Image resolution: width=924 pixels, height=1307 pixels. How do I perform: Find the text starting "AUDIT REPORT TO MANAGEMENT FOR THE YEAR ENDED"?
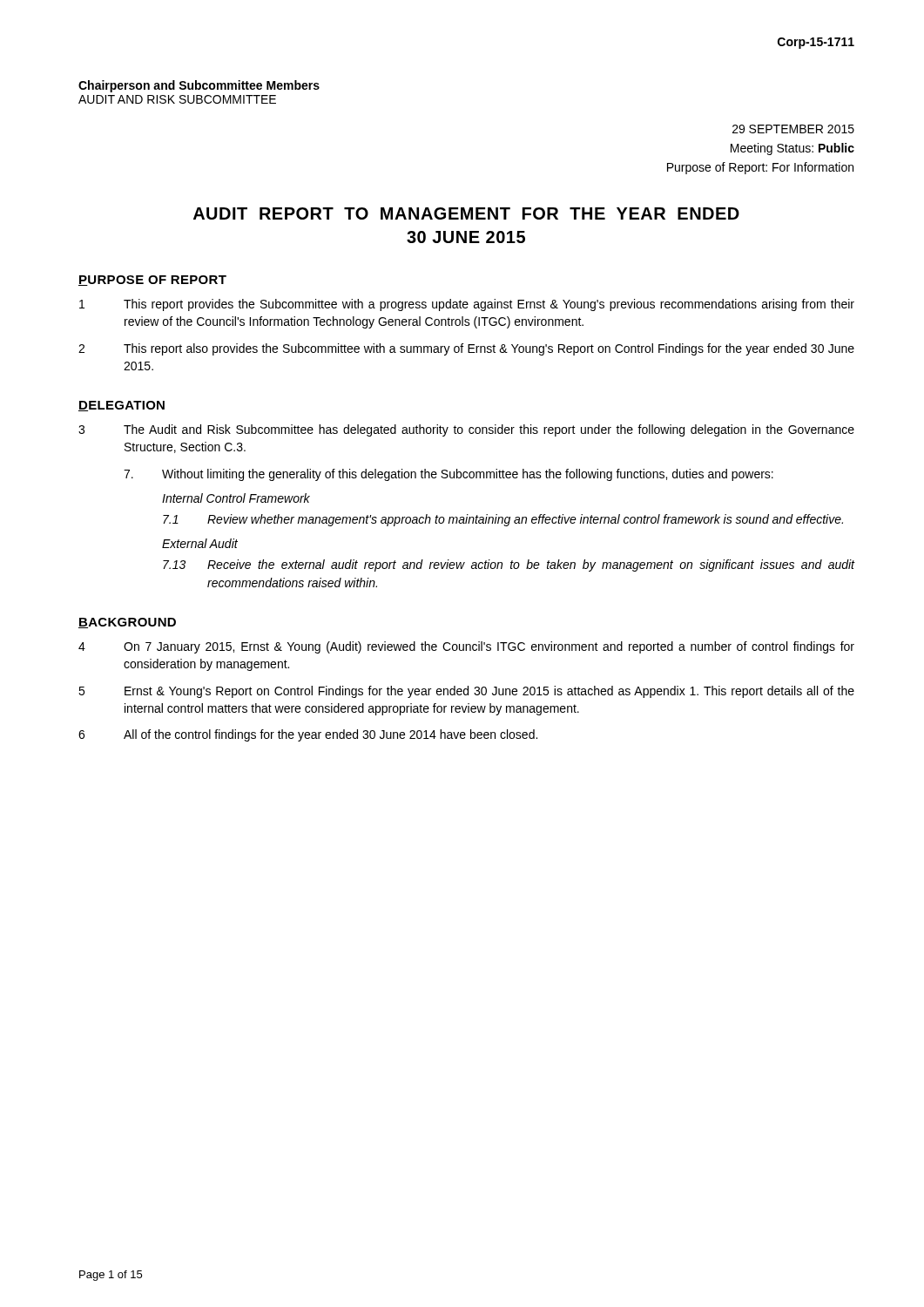pos(466,225)
